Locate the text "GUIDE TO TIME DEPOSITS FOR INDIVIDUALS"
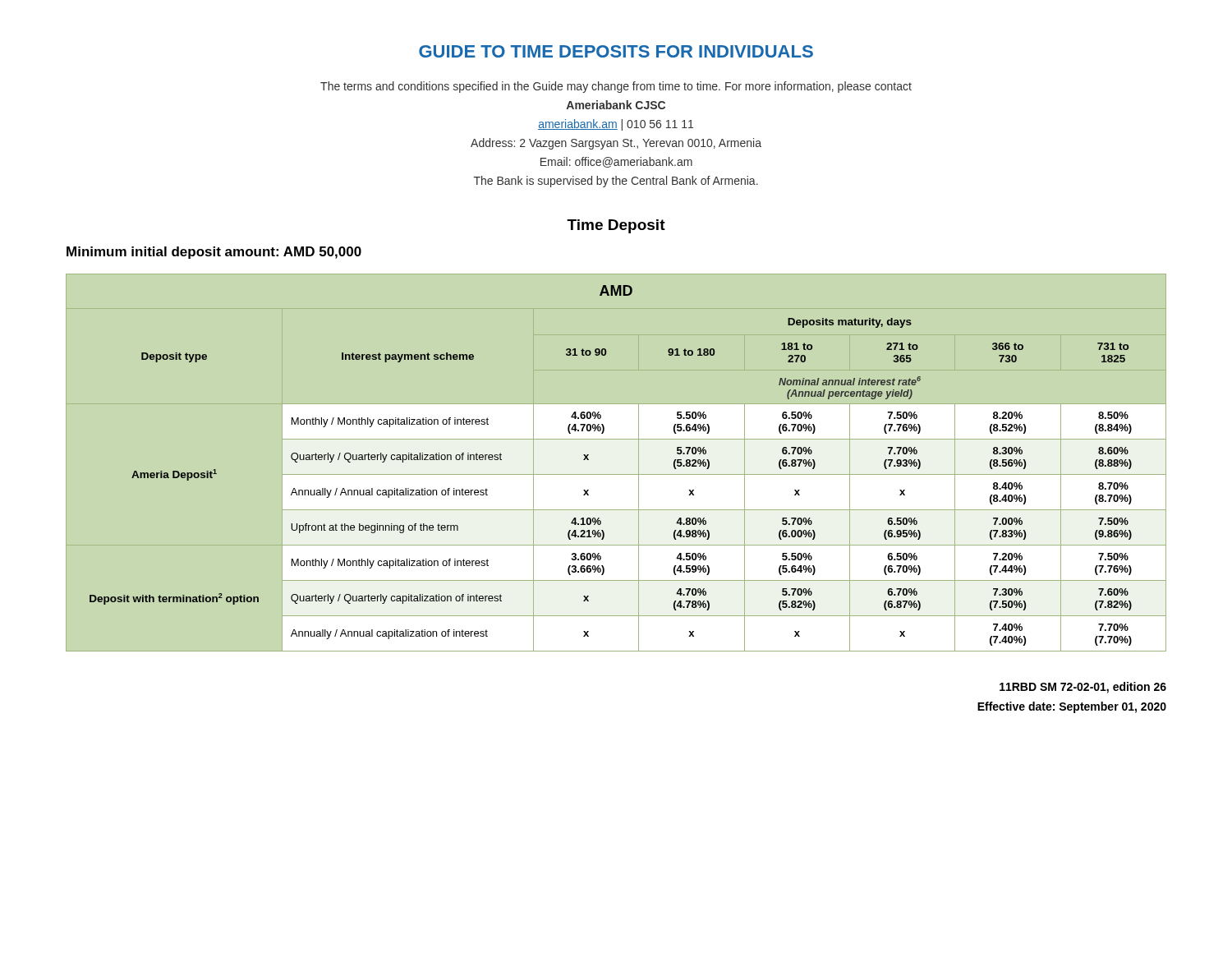 [616, 51]
